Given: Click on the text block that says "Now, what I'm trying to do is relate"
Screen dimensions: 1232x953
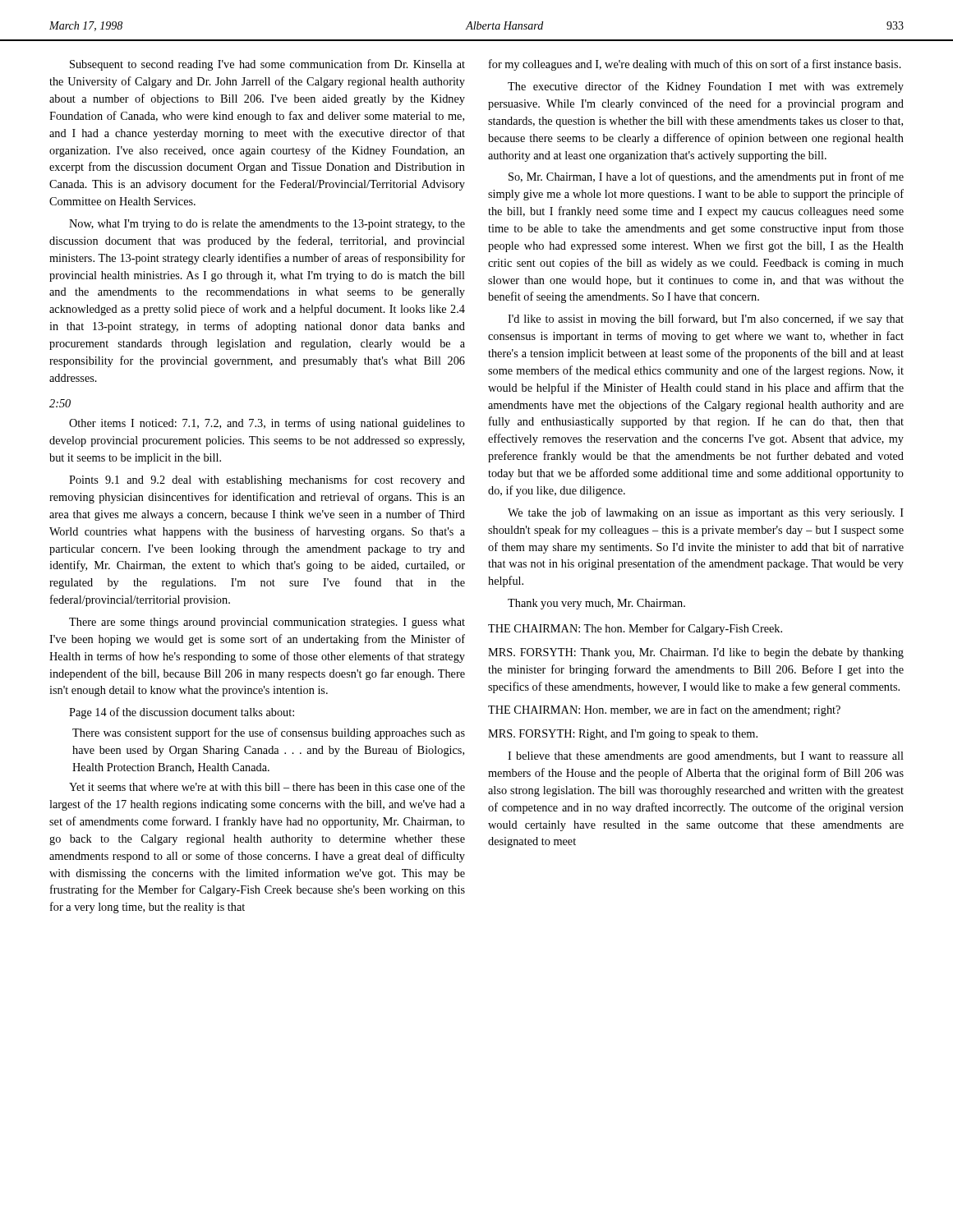Looking at the screenshot, I should coord(257,301).
